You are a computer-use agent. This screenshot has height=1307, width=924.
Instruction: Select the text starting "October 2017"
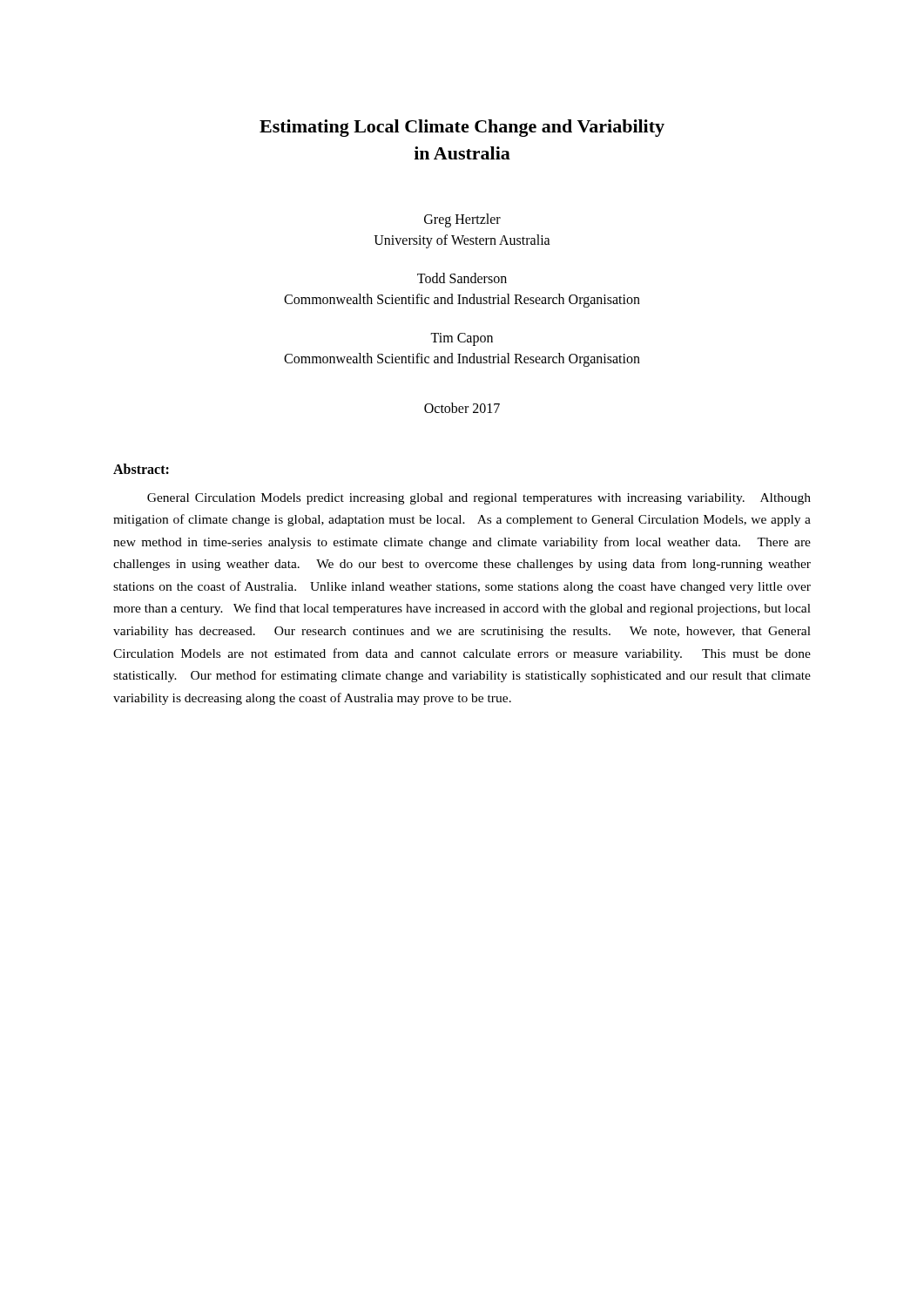coord(462,408)
